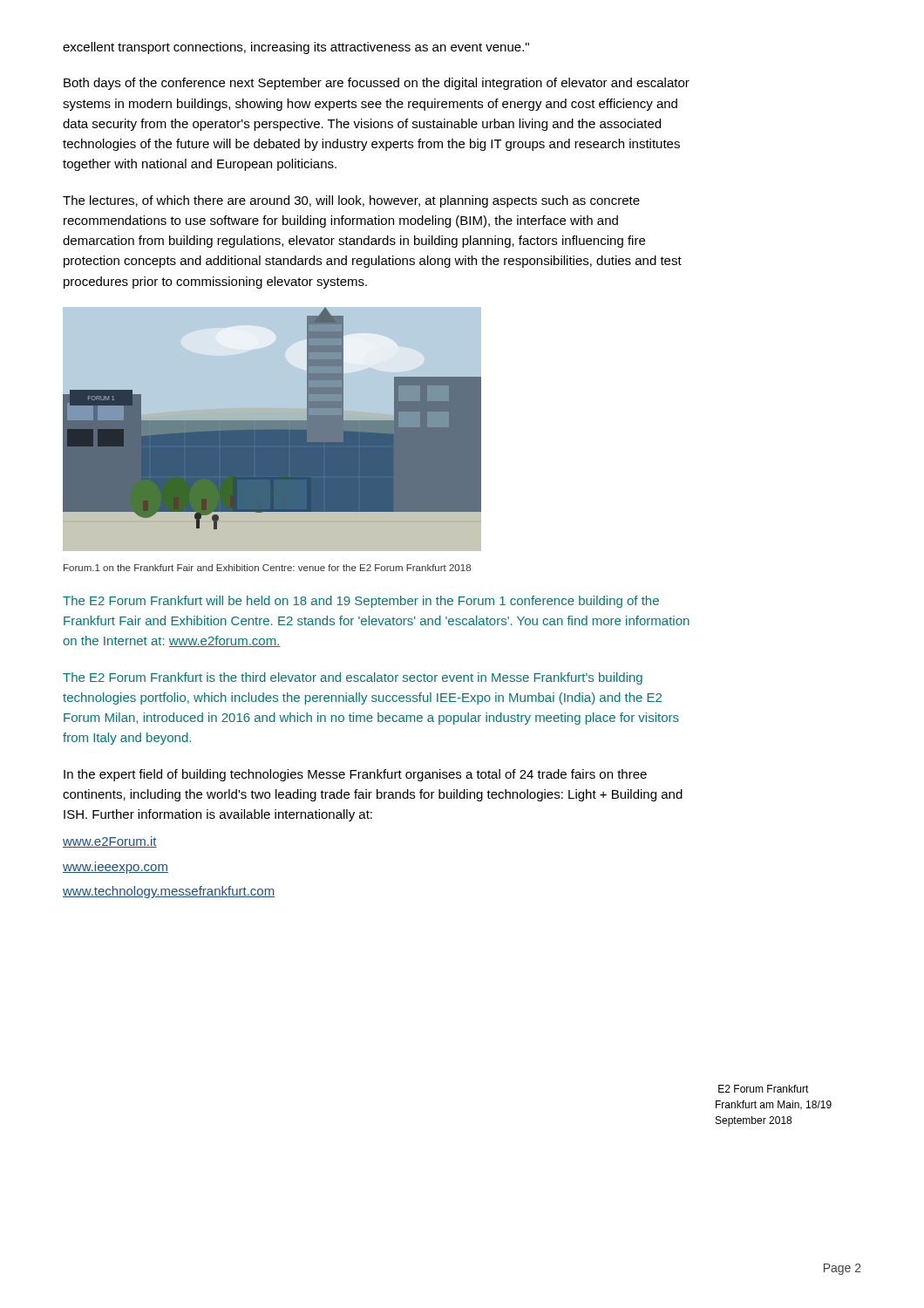Point to the block starting "Forum.1 on the Frankfurt Fair"
924x1308 pixels.
tap(267, 567)
